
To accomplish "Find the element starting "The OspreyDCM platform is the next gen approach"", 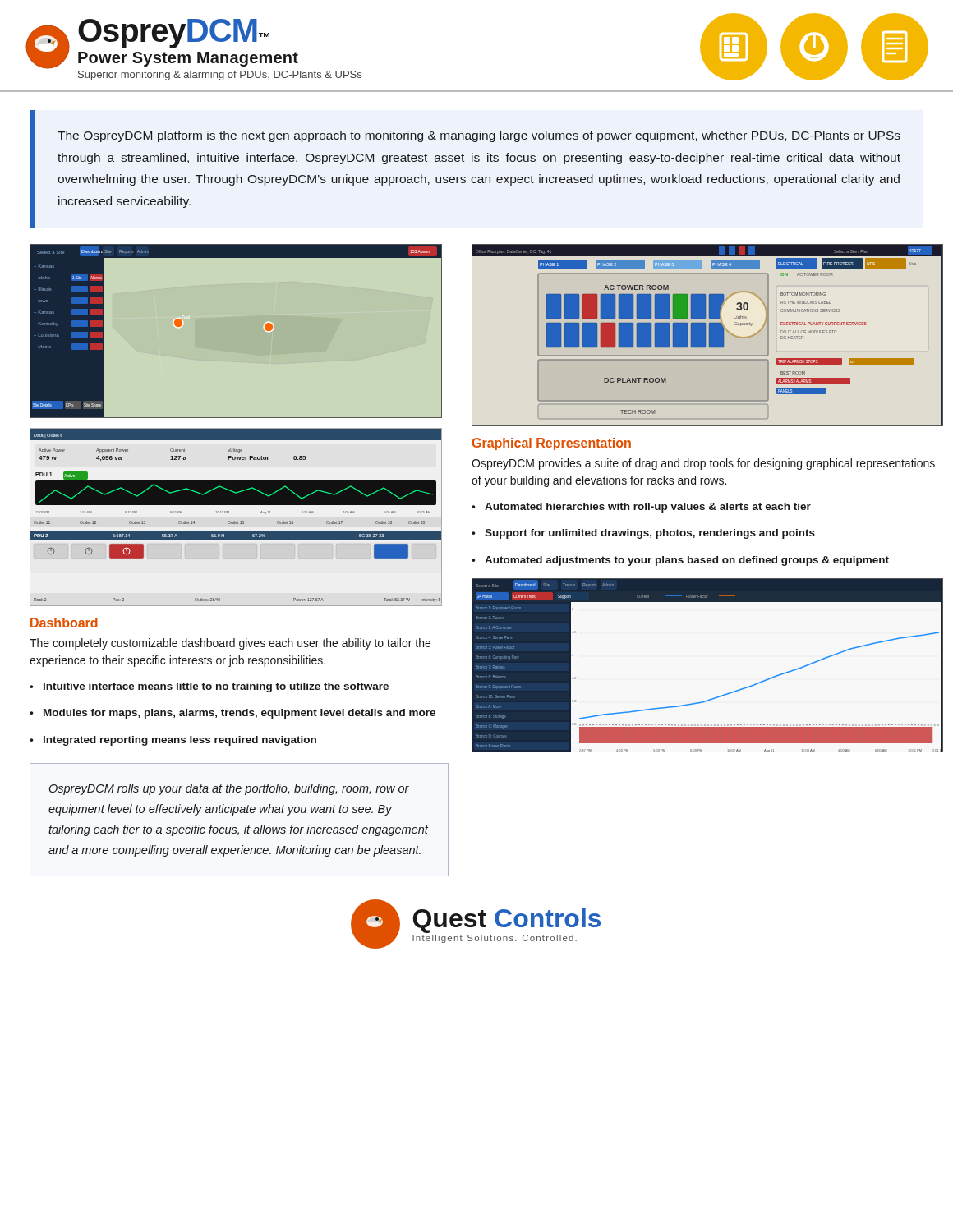I will coord(479,168).
